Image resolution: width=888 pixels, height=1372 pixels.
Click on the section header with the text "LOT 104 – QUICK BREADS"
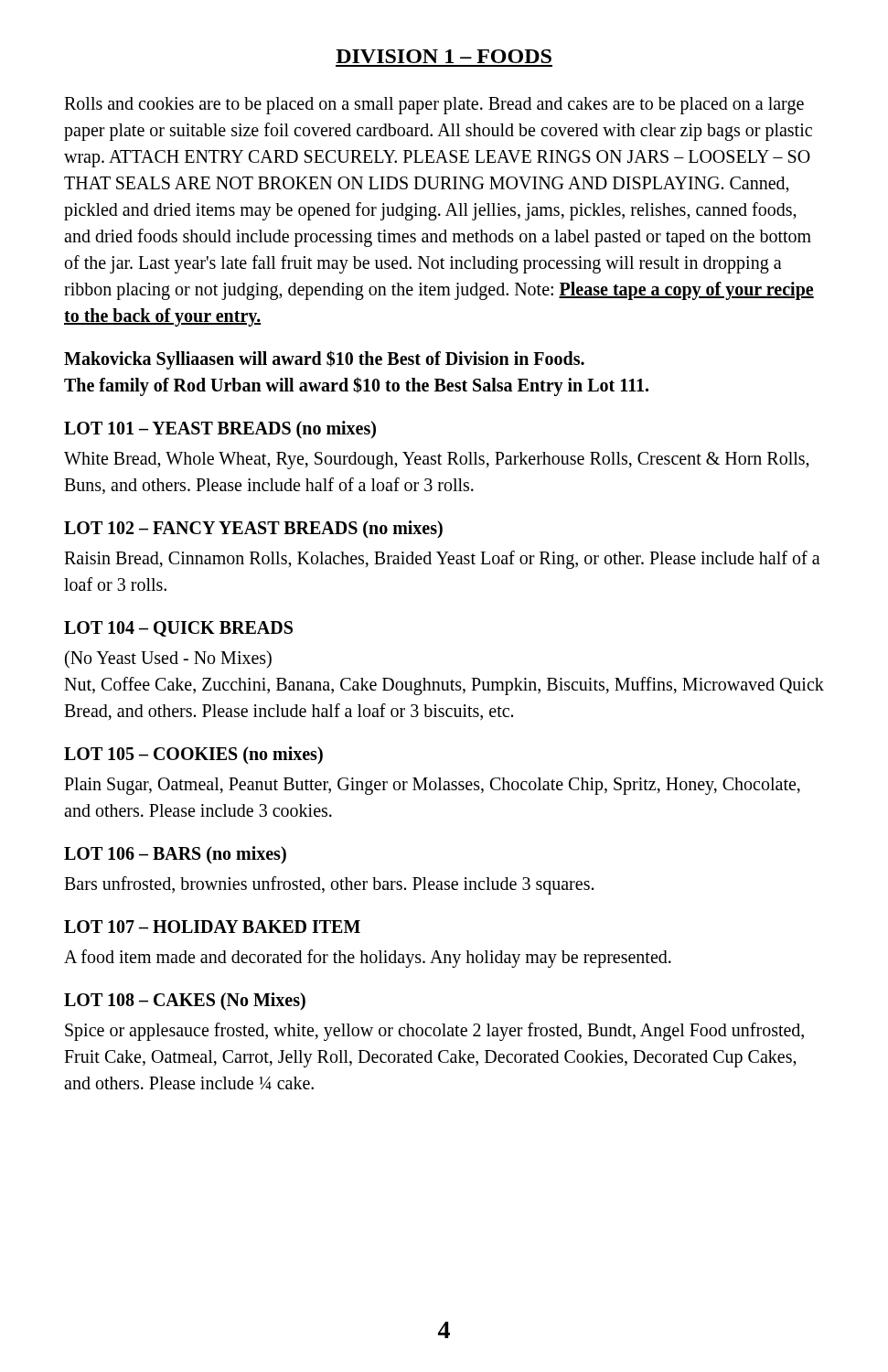179,627
